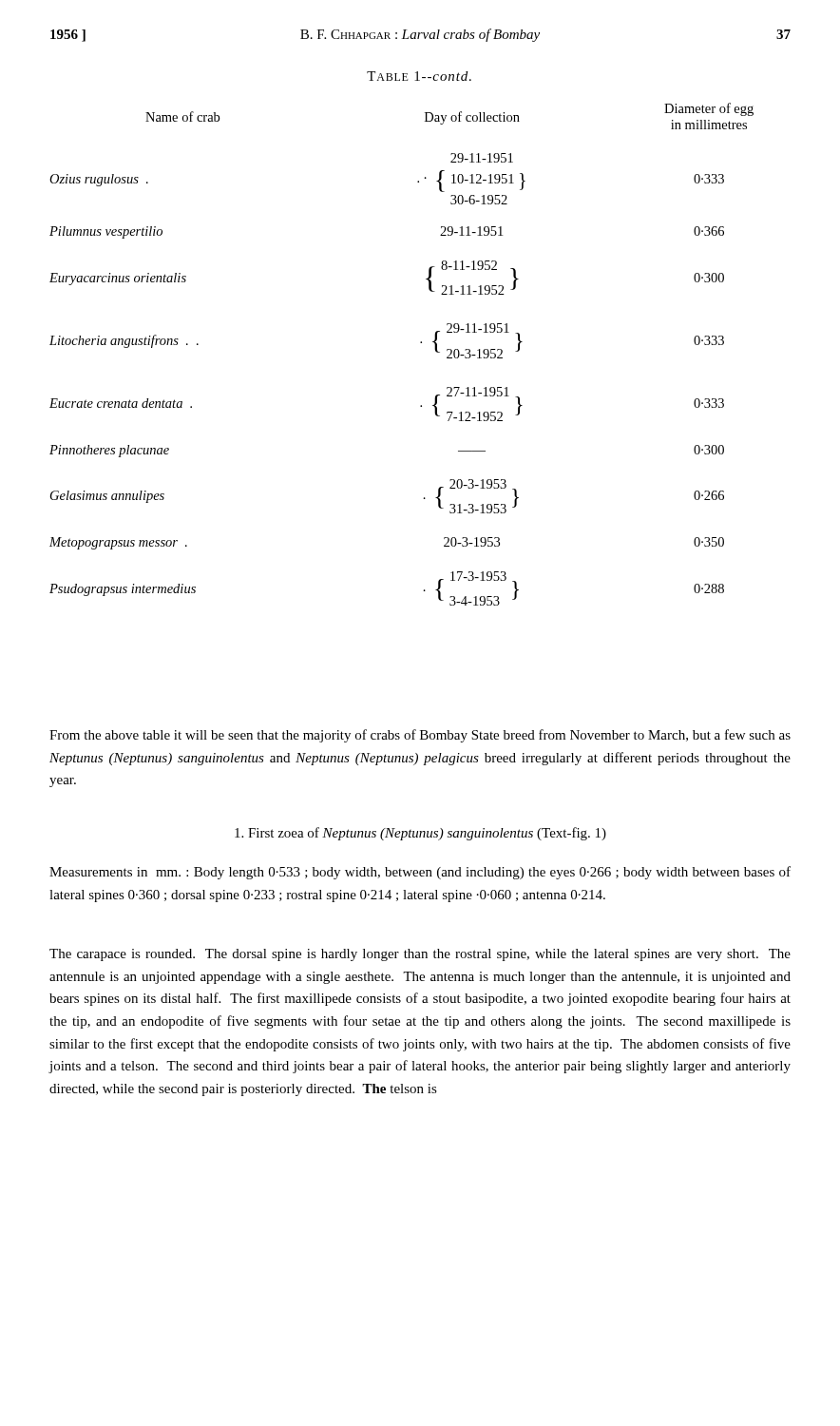The height and width of the screenshot is (1426, 840).
Task: Find the section header on this page that starts "1. First zoea of Neptunus (Neptunus) sanguinolentus (Text-fig."
Action: [420, 833]
